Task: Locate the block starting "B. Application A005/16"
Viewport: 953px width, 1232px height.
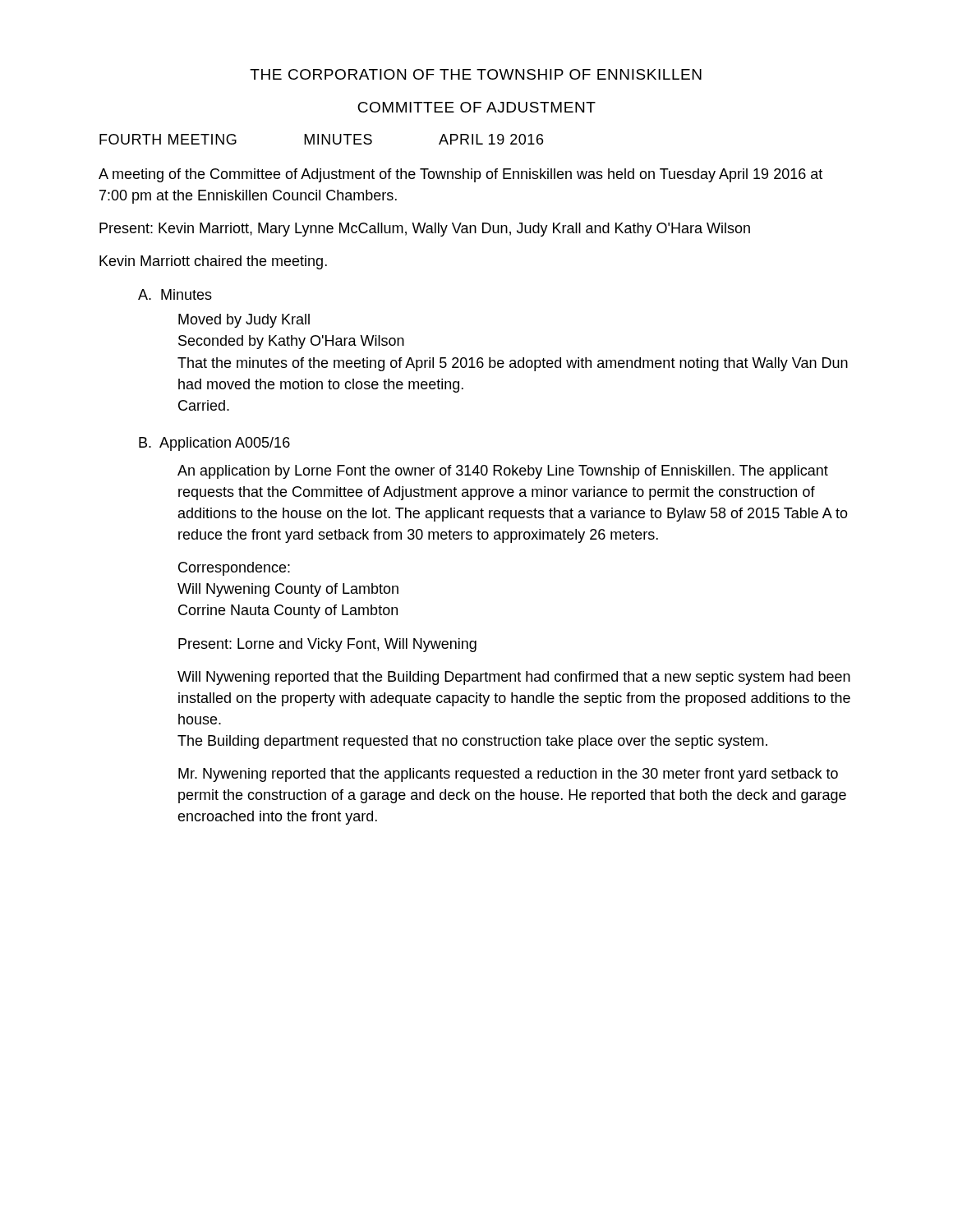Action: click(214, 443)
